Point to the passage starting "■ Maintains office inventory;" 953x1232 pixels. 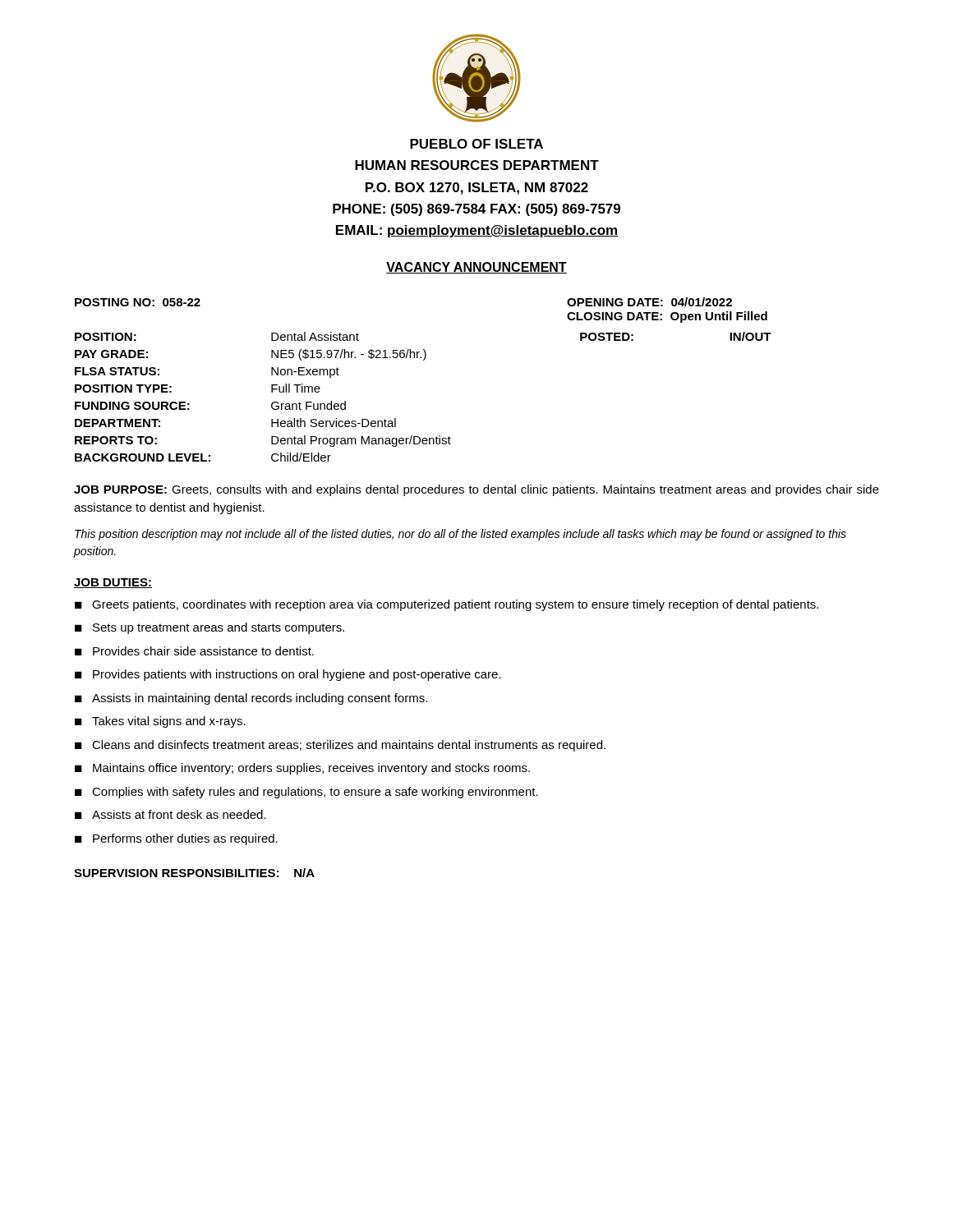[476, 769]
